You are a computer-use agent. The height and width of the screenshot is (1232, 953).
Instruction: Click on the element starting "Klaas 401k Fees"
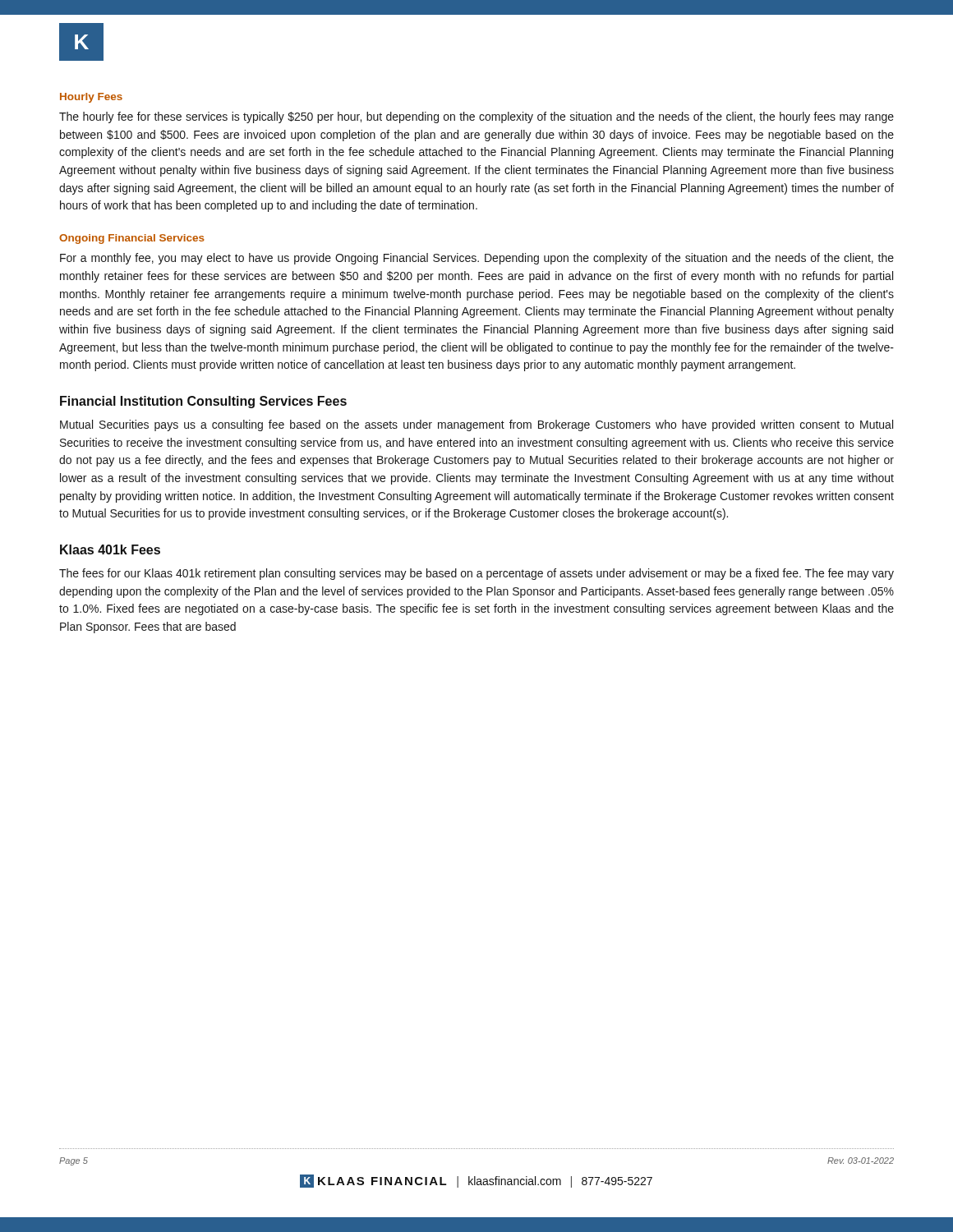(110, 550)
